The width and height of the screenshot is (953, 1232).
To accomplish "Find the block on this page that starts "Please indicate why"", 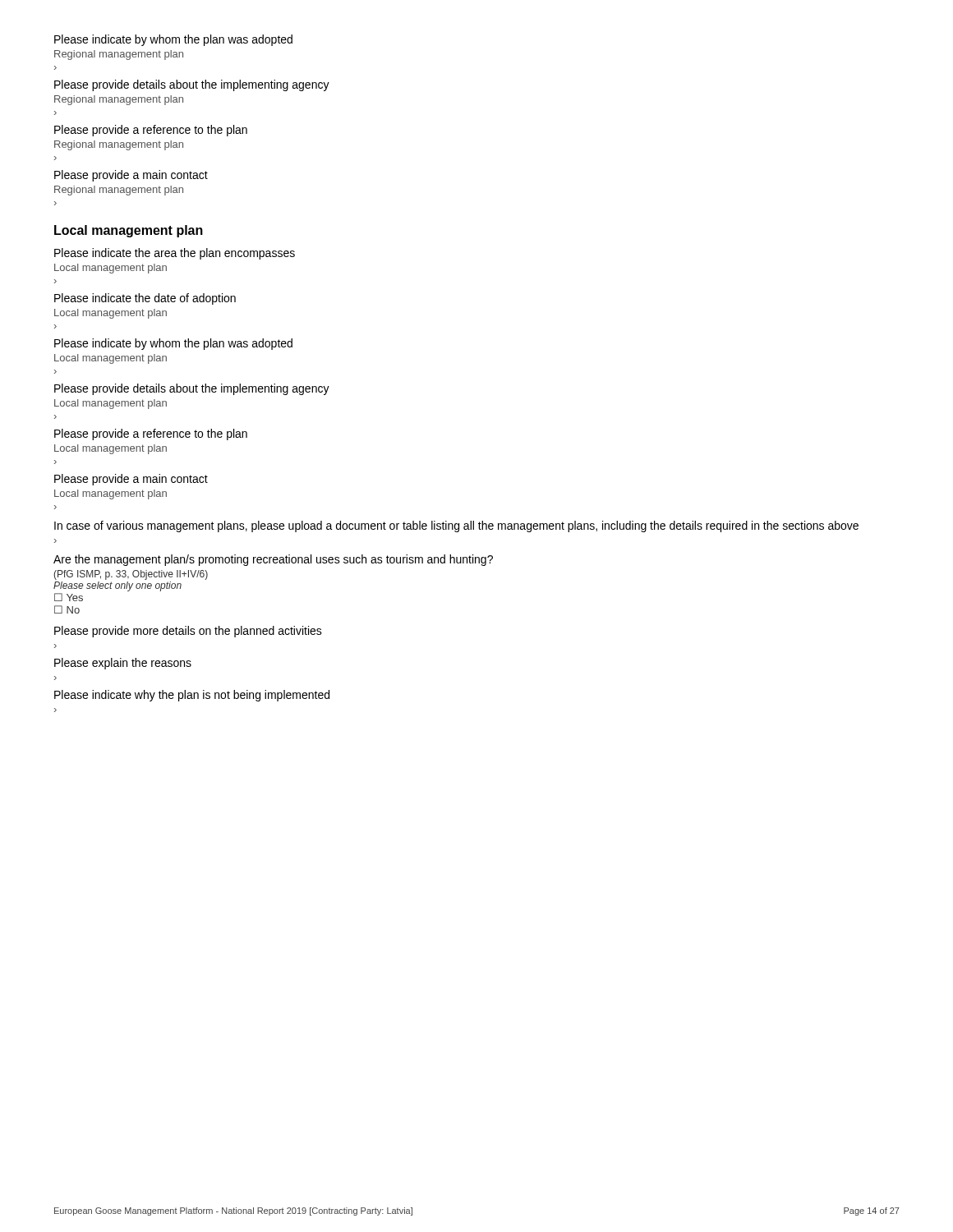I will (192, 696).
